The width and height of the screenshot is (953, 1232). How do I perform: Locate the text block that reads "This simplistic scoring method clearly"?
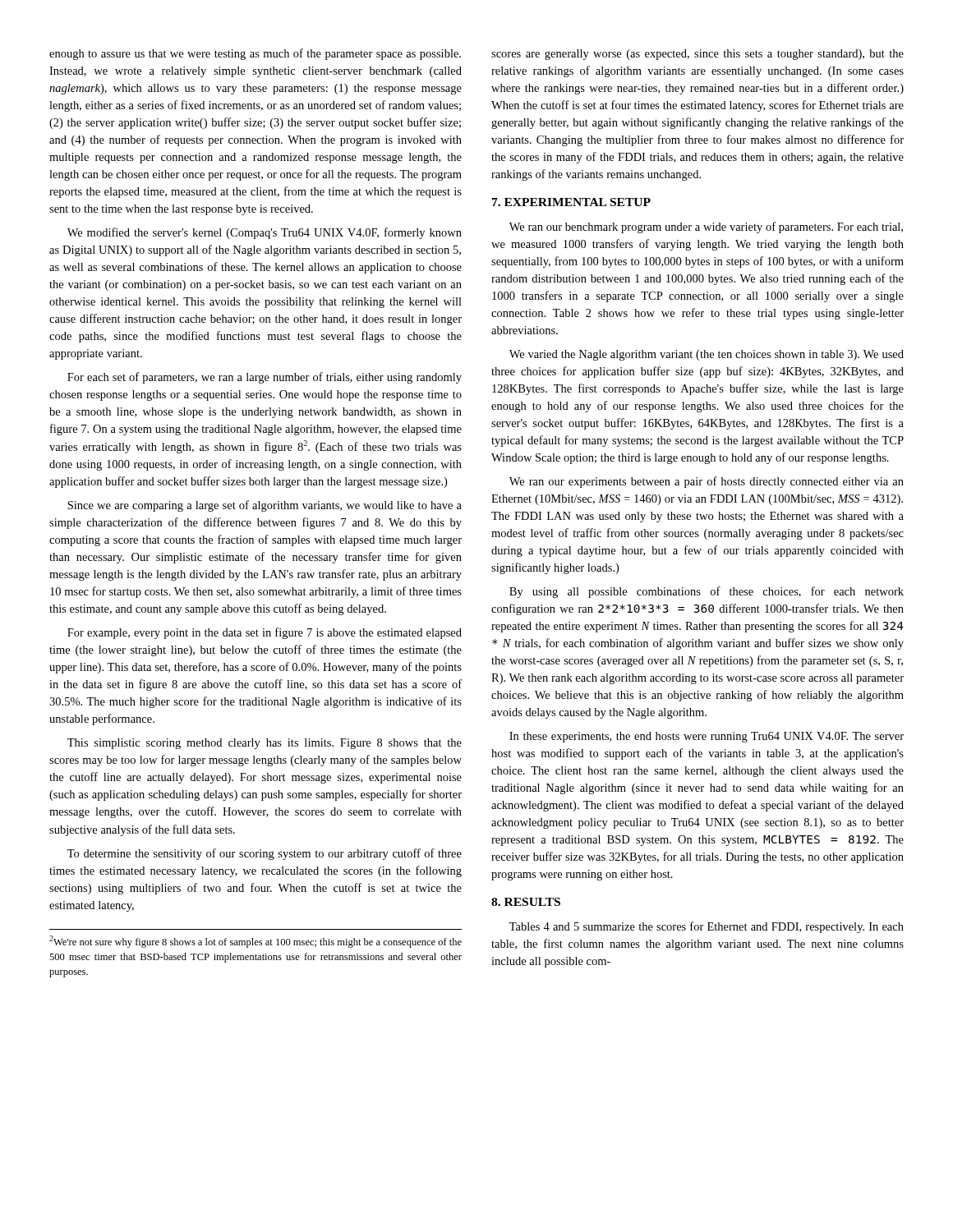255,786
